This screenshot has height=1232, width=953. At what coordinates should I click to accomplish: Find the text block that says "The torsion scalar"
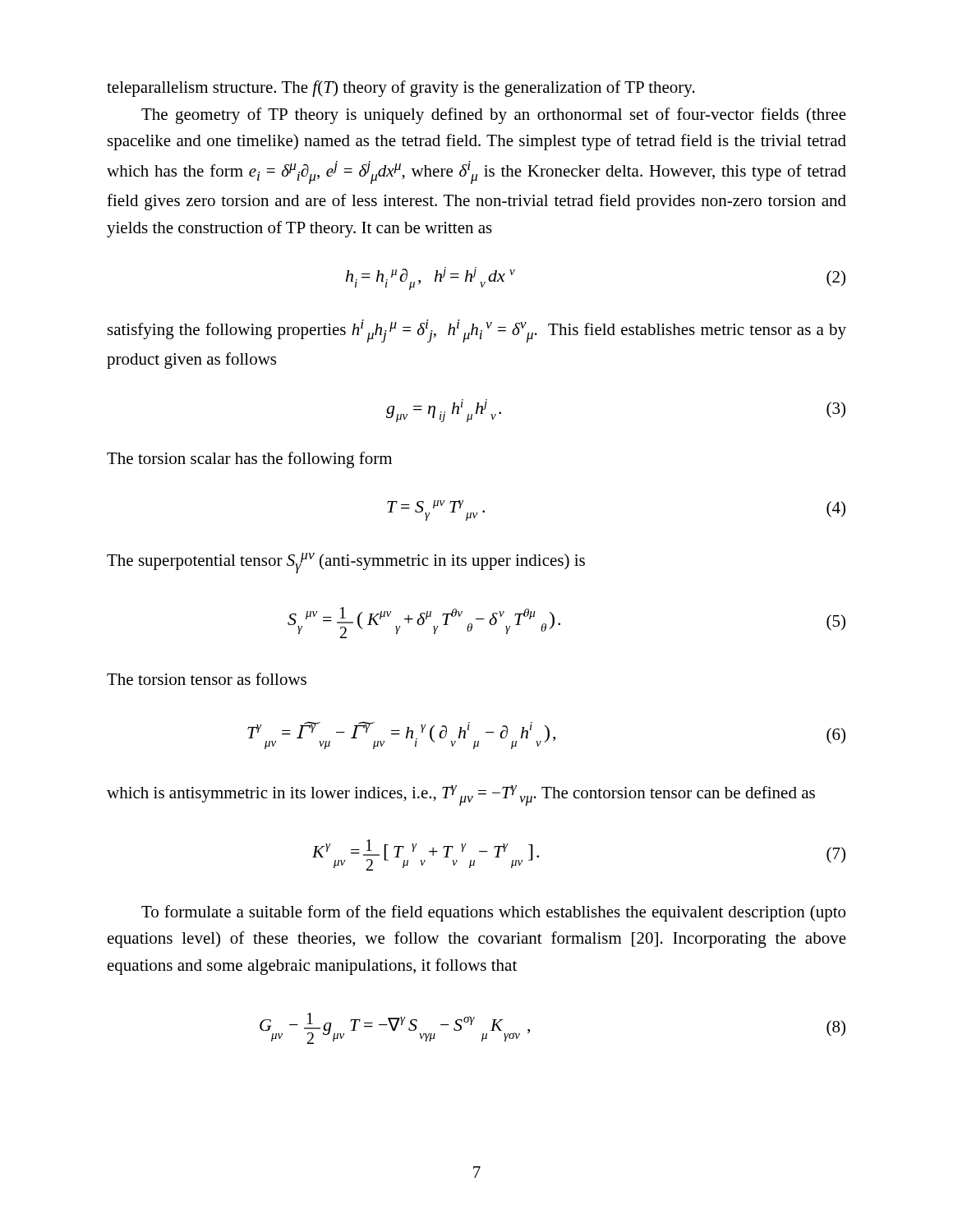click(249, 460)
